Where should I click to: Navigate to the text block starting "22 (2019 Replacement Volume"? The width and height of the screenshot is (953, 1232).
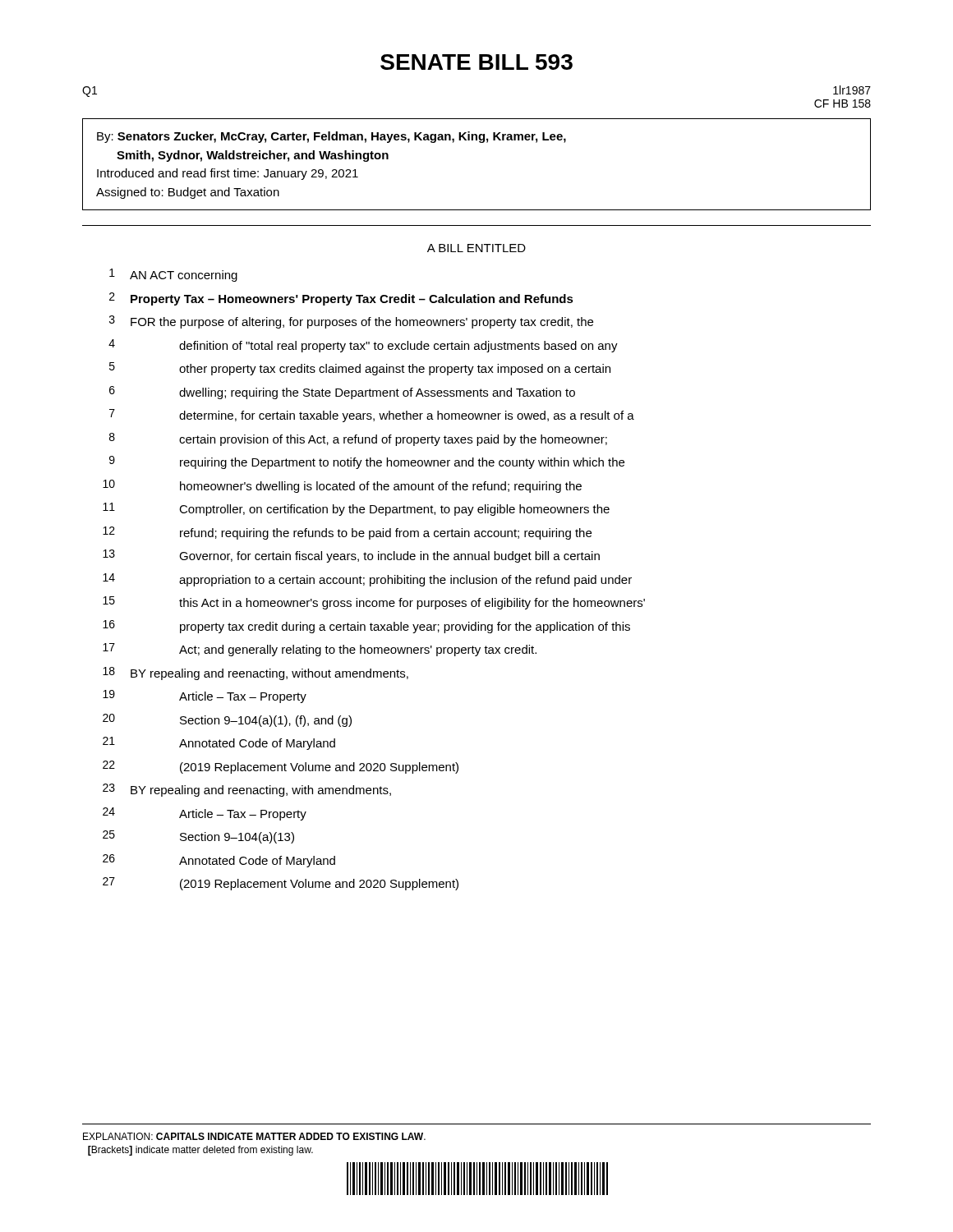pos(281,767)
